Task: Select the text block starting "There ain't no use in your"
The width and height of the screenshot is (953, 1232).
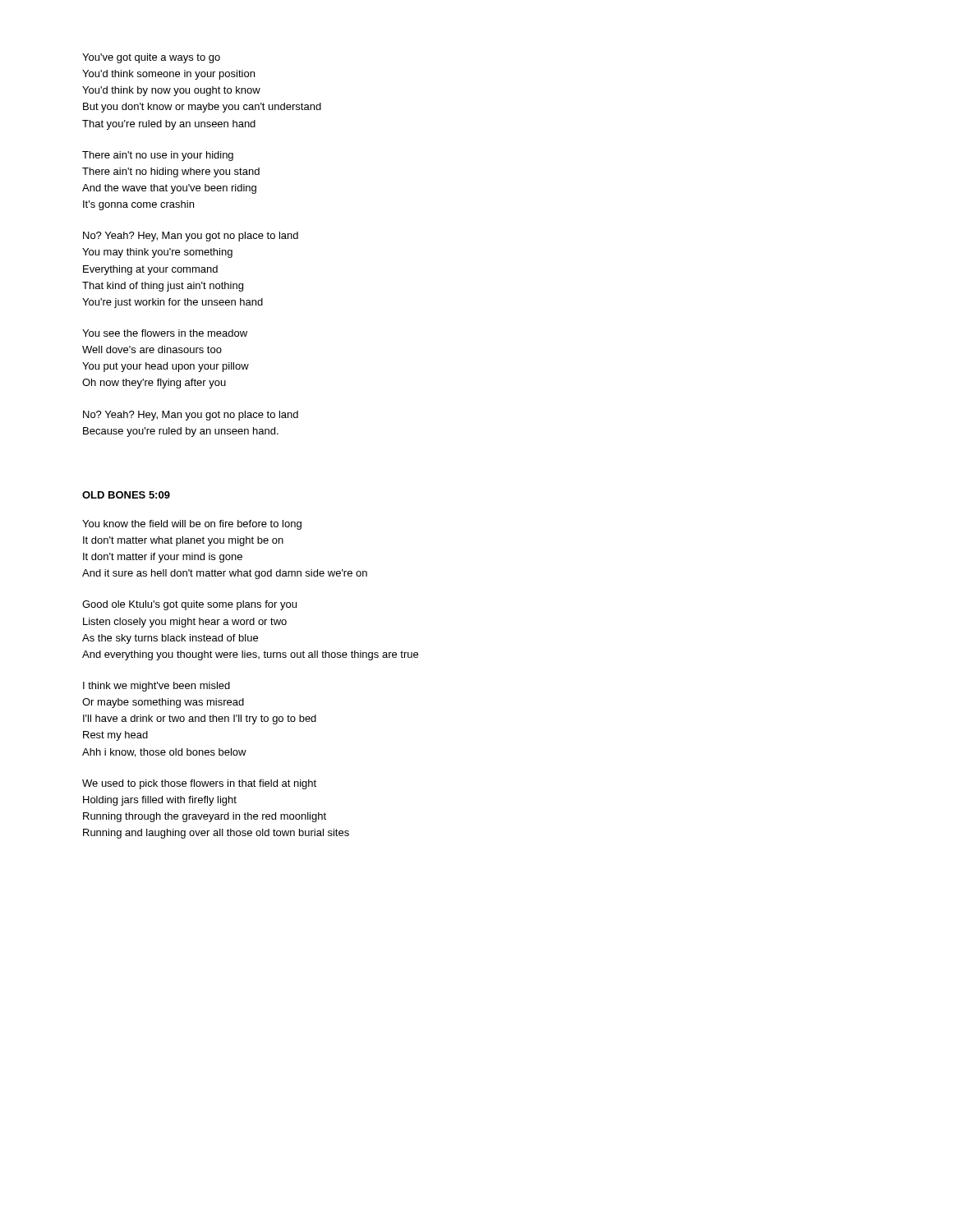Action: 158,156
